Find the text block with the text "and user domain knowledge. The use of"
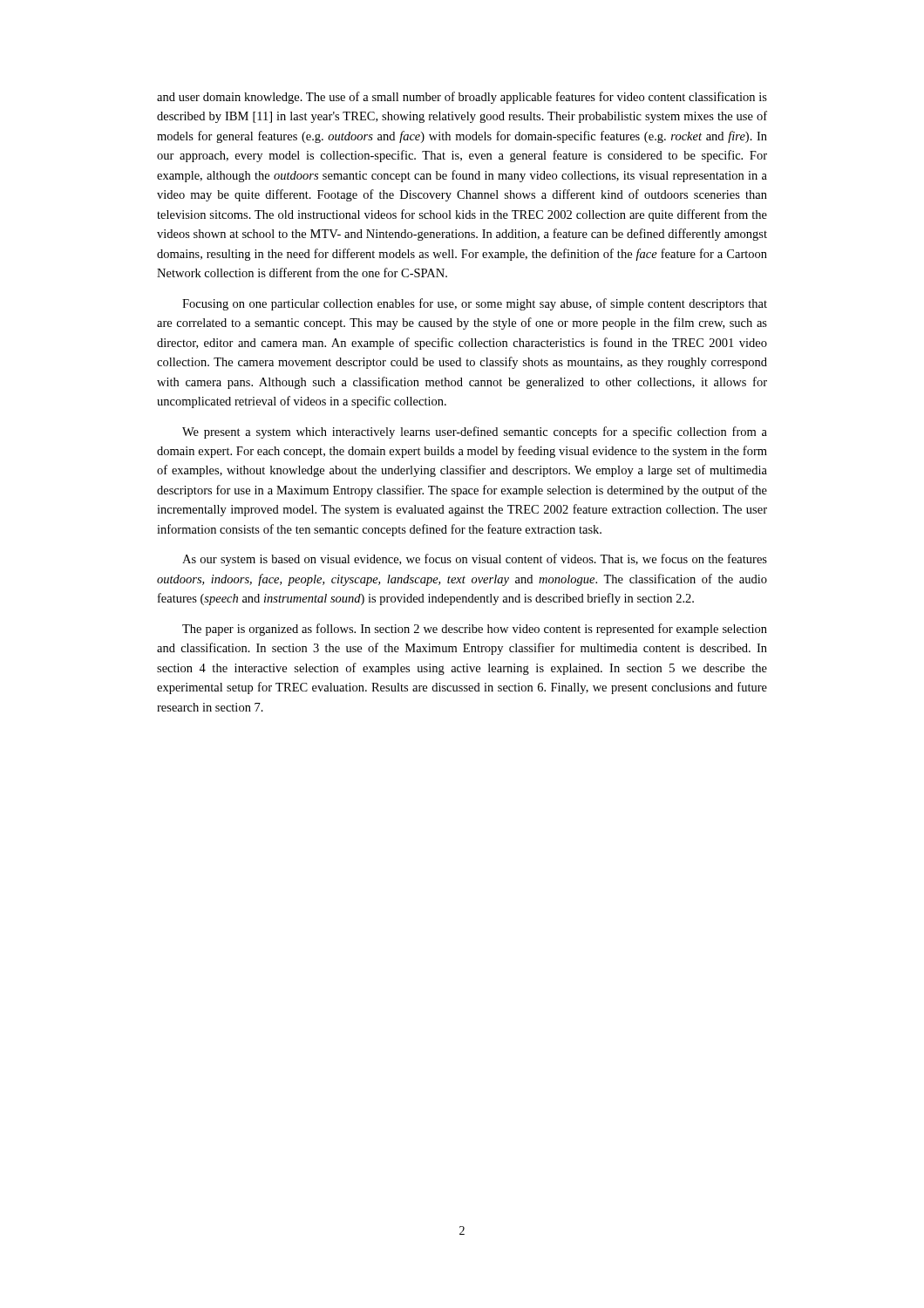The width and height of the screenshot is (924, 1308). (462, 185)
